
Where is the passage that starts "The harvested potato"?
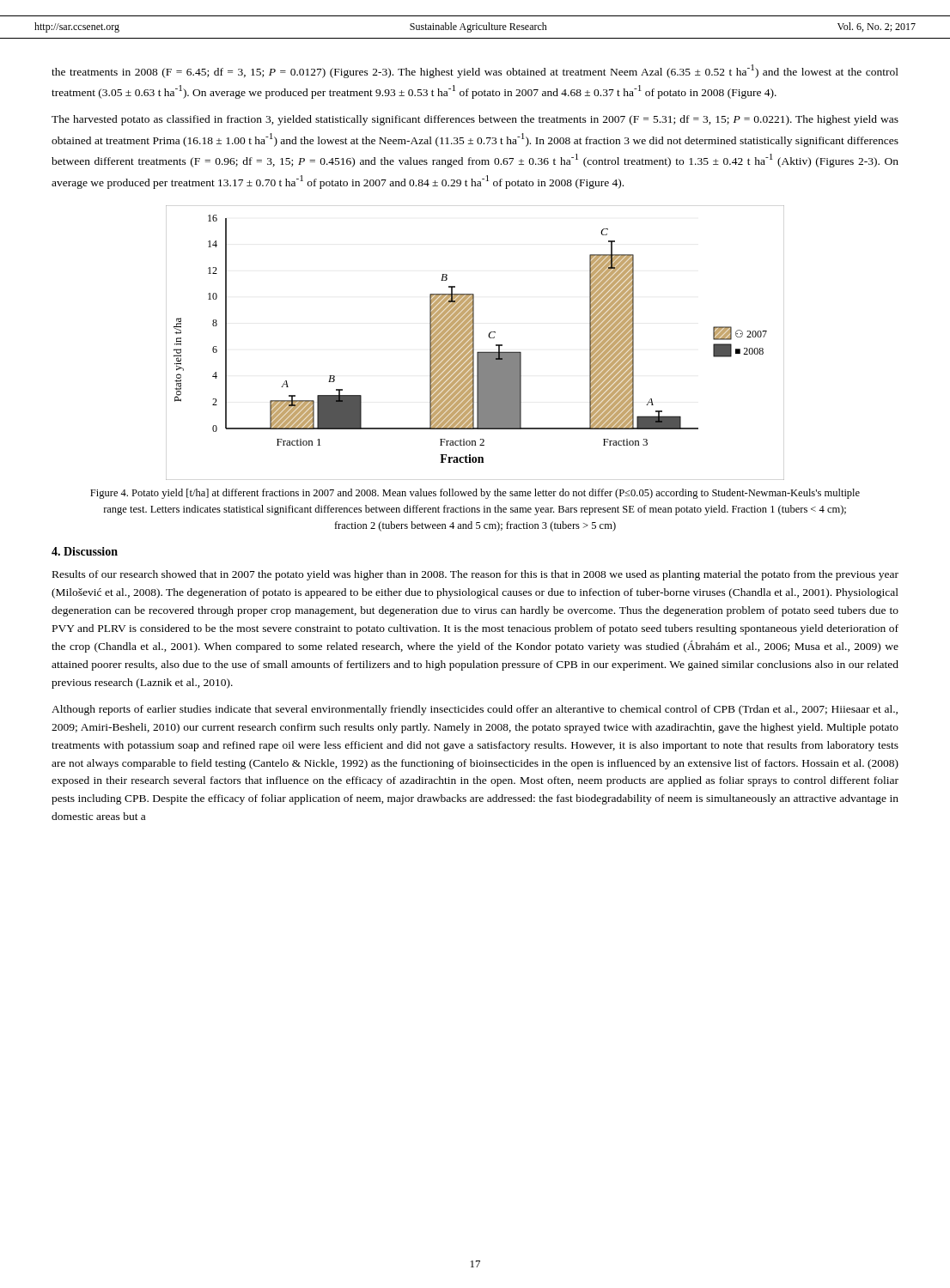coord(475,150)
